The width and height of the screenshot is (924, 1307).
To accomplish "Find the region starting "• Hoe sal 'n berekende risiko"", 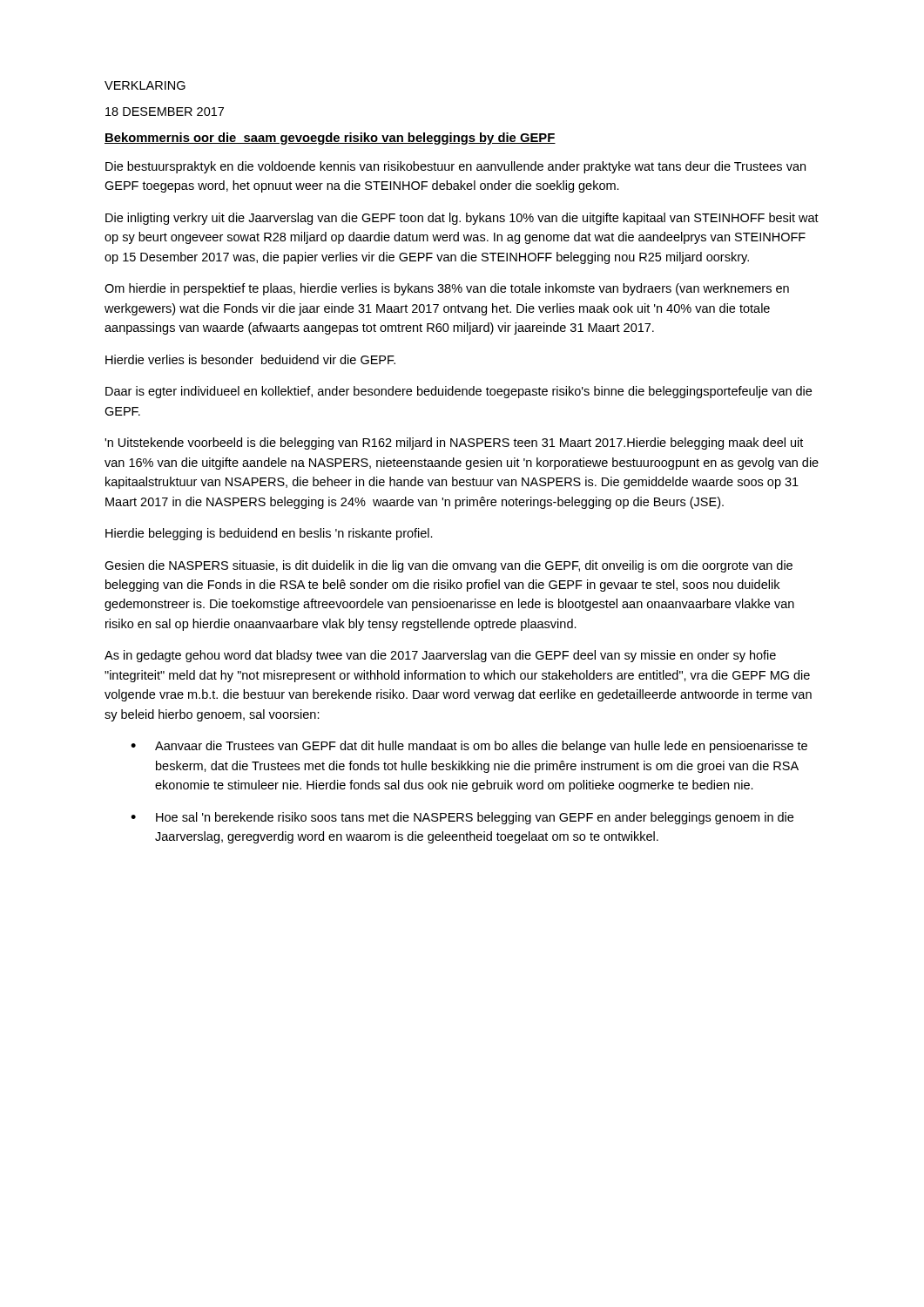I will (x=475, y=827).
